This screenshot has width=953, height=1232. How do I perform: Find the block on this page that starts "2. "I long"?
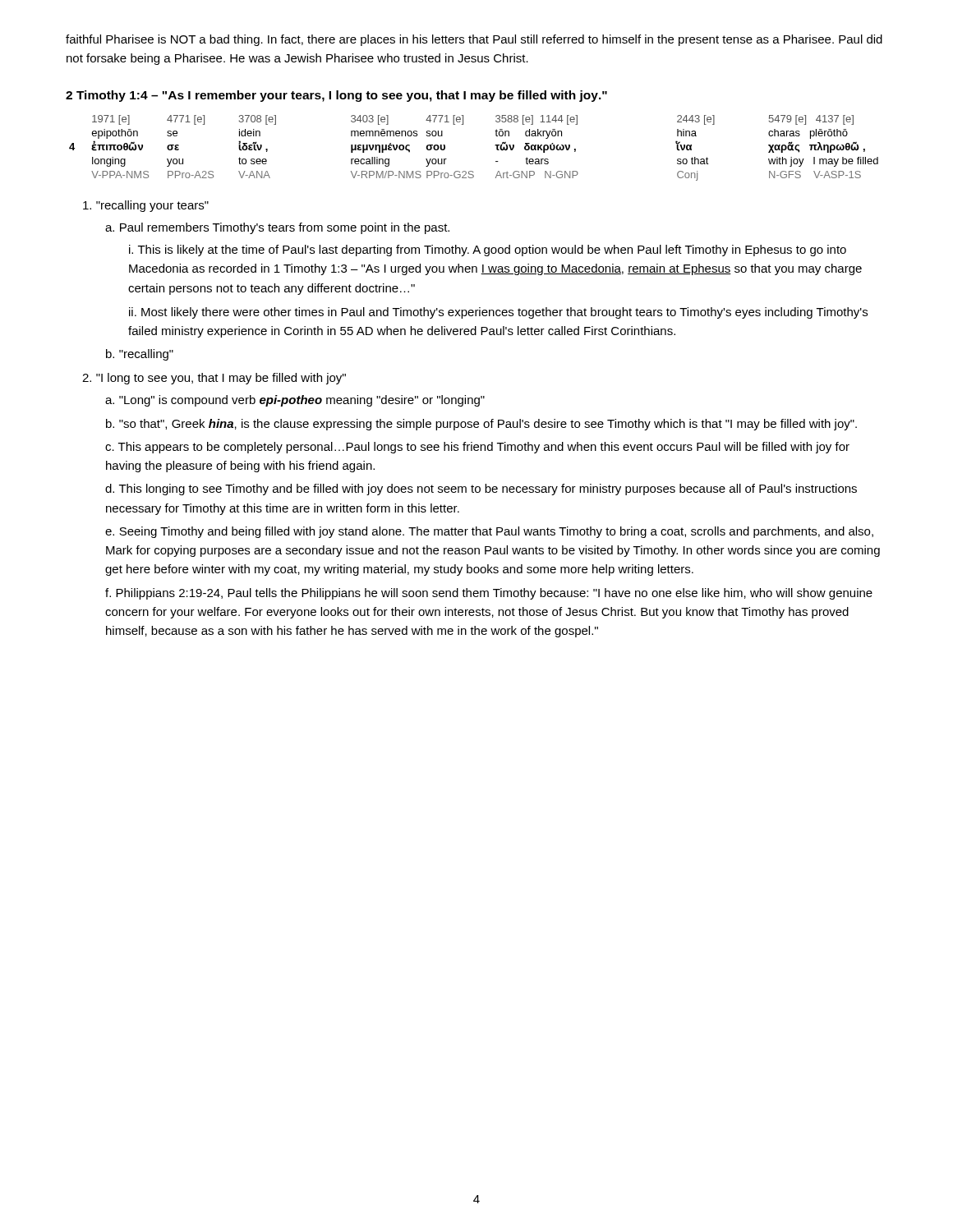tap(214, 377)
